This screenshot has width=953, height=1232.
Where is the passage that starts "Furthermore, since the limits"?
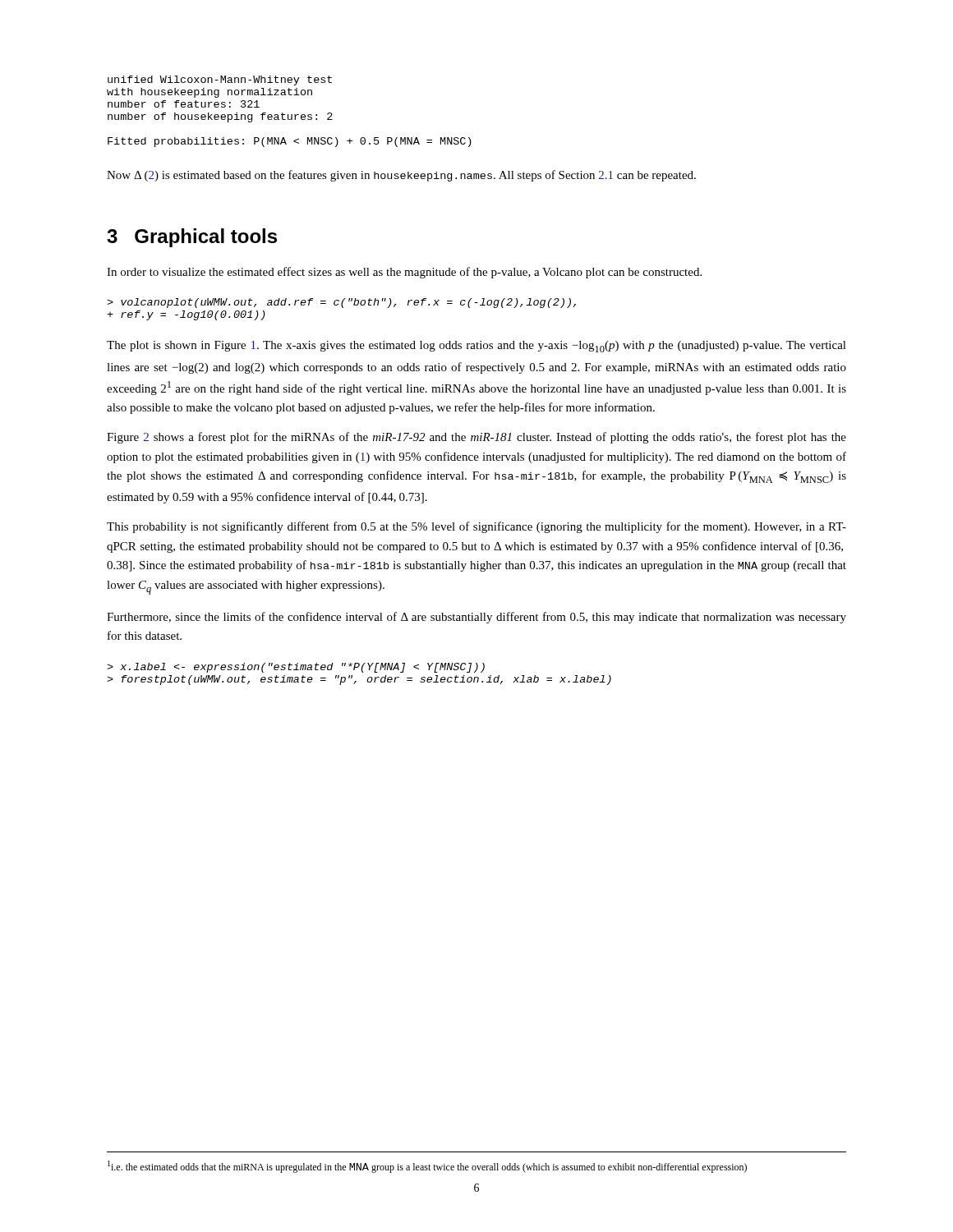point(476,627)
